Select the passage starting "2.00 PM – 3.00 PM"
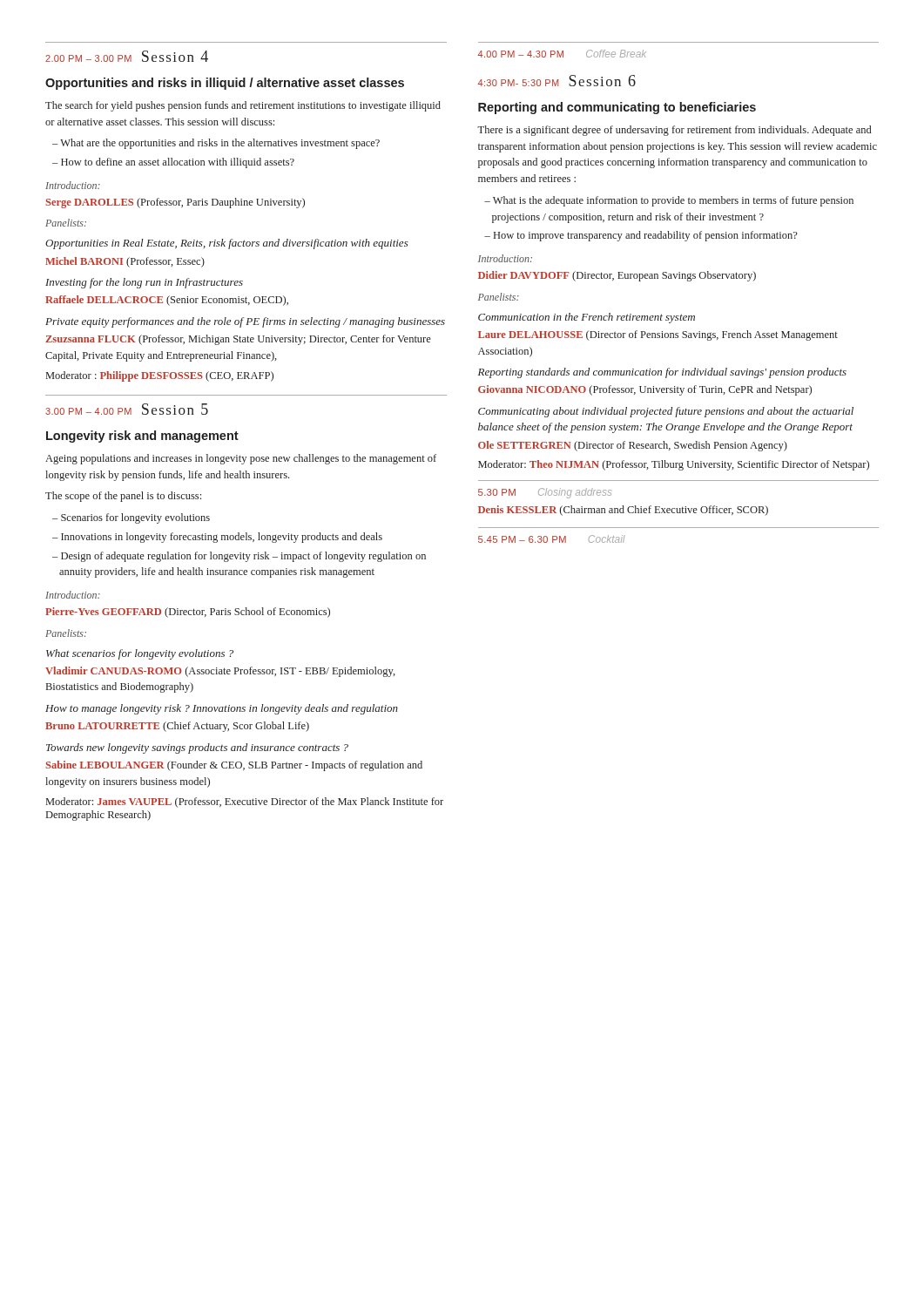 point(127,57)
